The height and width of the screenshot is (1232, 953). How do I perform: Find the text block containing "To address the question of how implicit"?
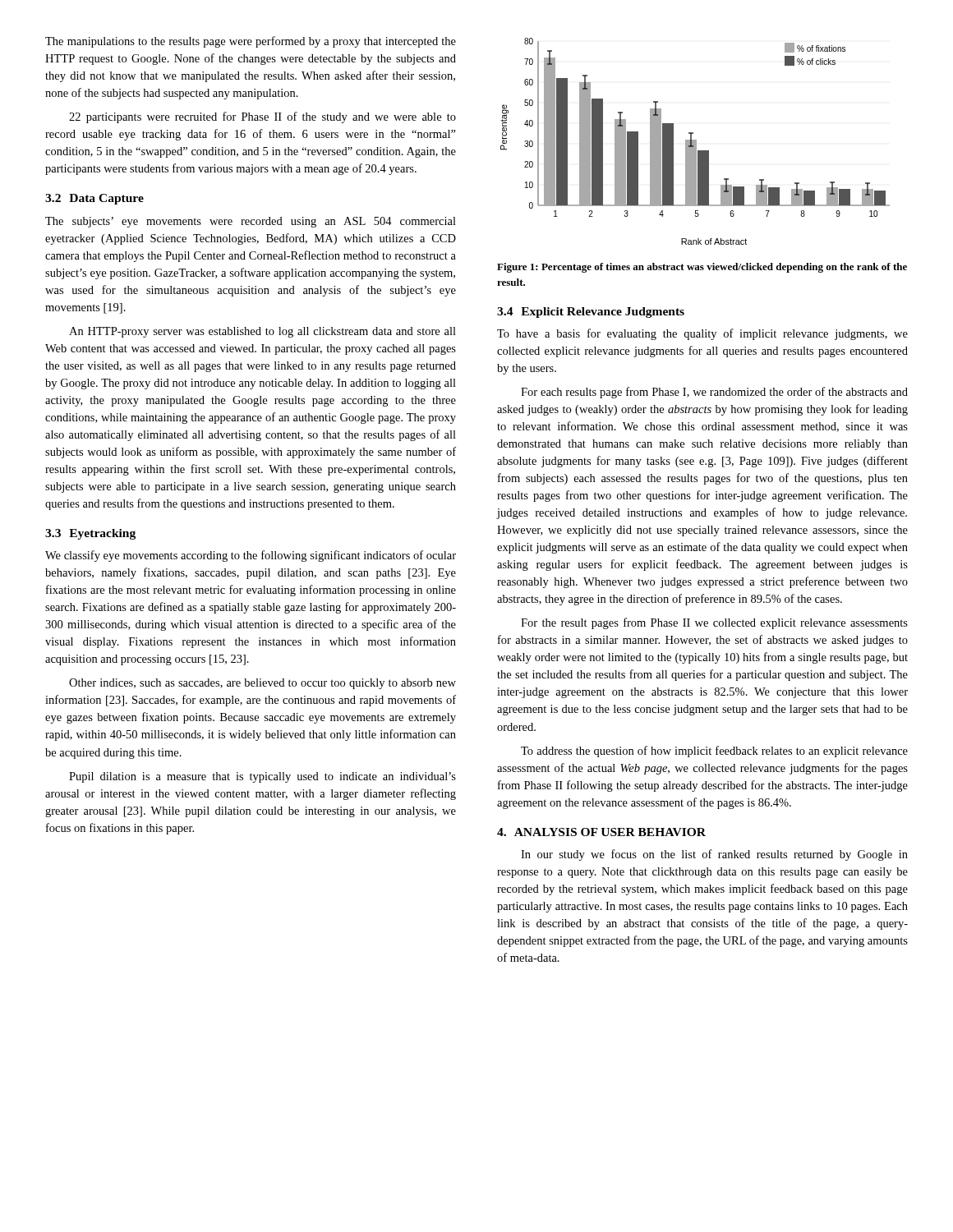pos(702,777)
